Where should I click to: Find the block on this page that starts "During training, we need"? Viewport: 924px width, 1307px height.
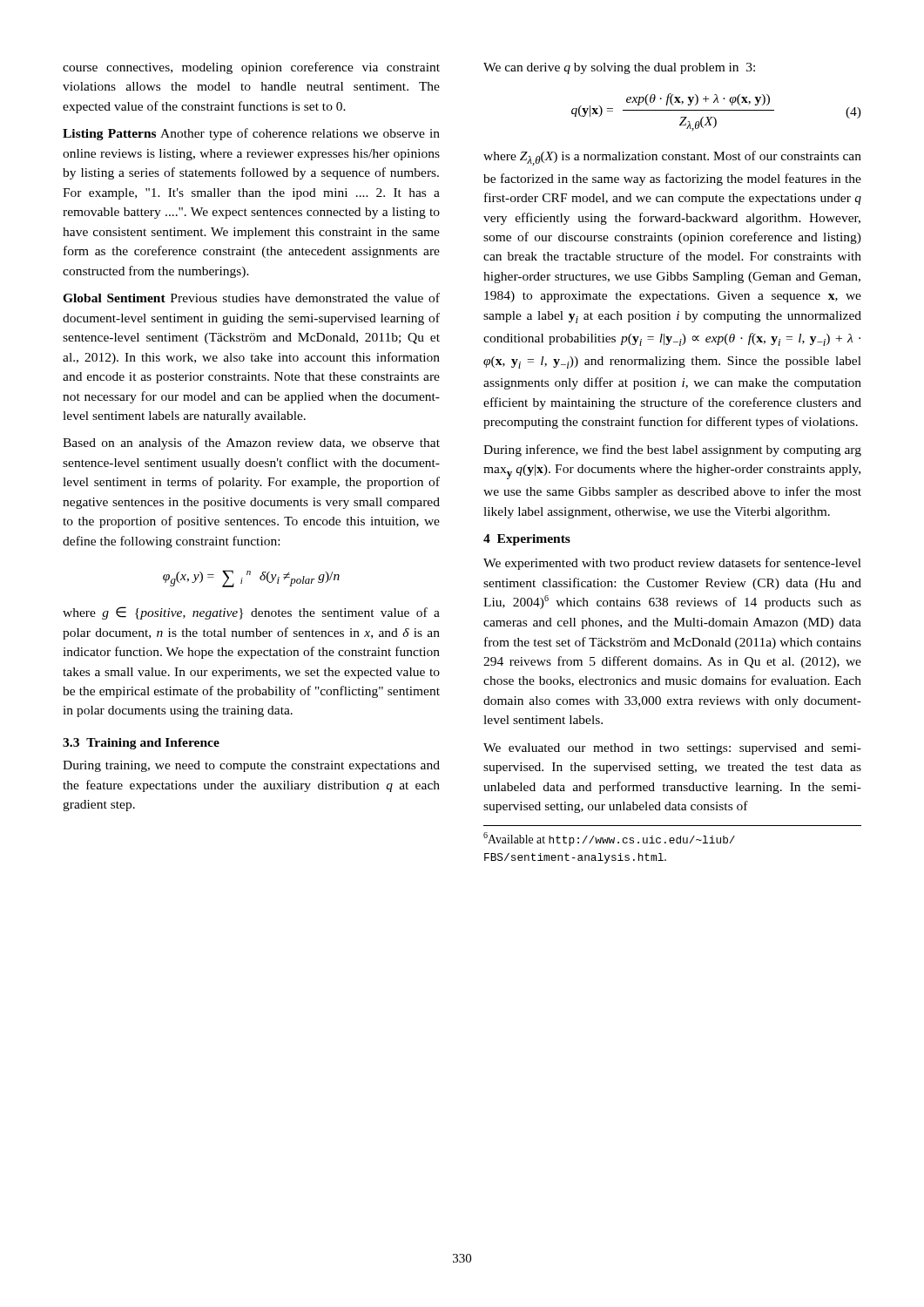coord(251,785)
